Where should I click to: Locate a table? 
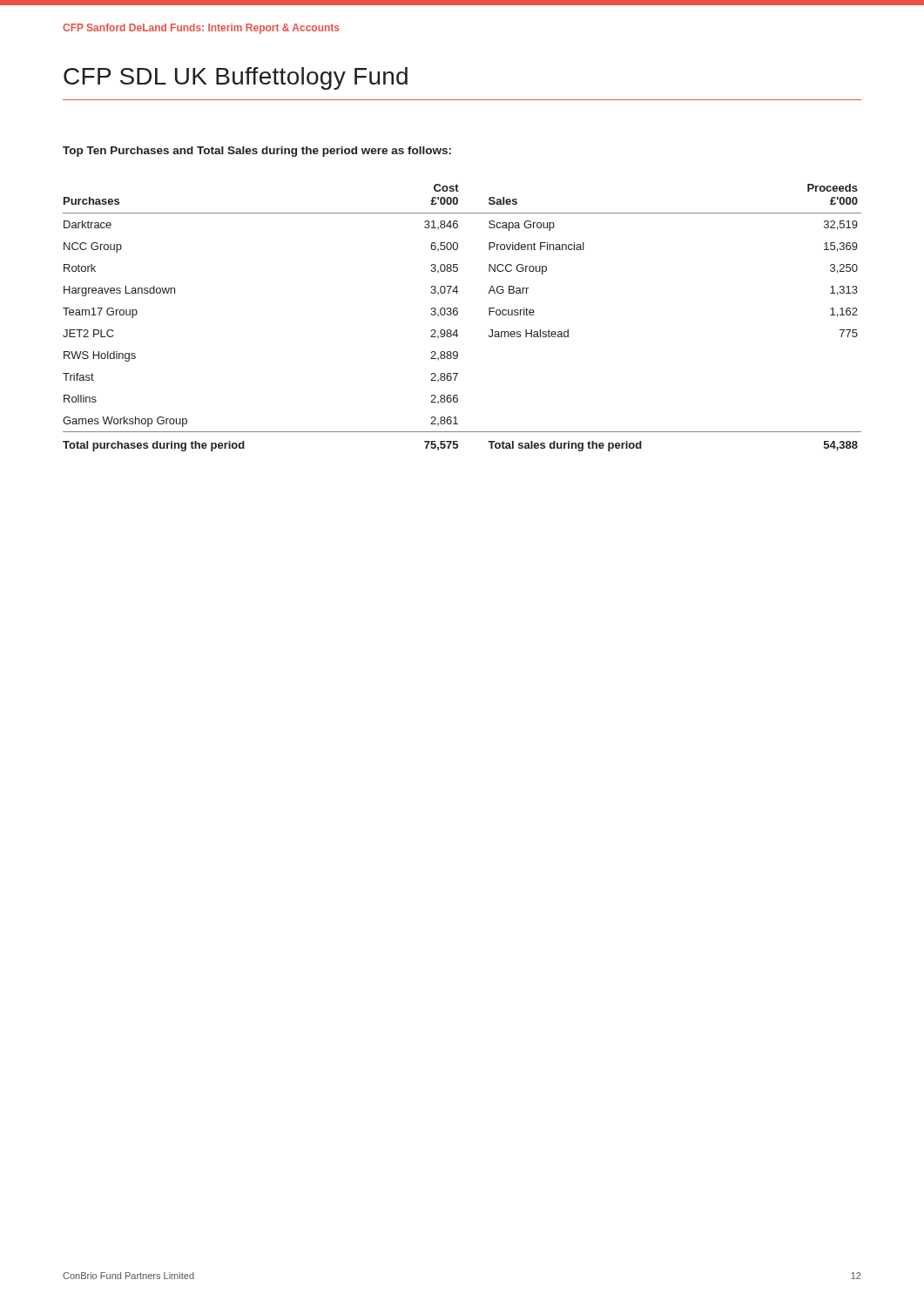(462, 317)
